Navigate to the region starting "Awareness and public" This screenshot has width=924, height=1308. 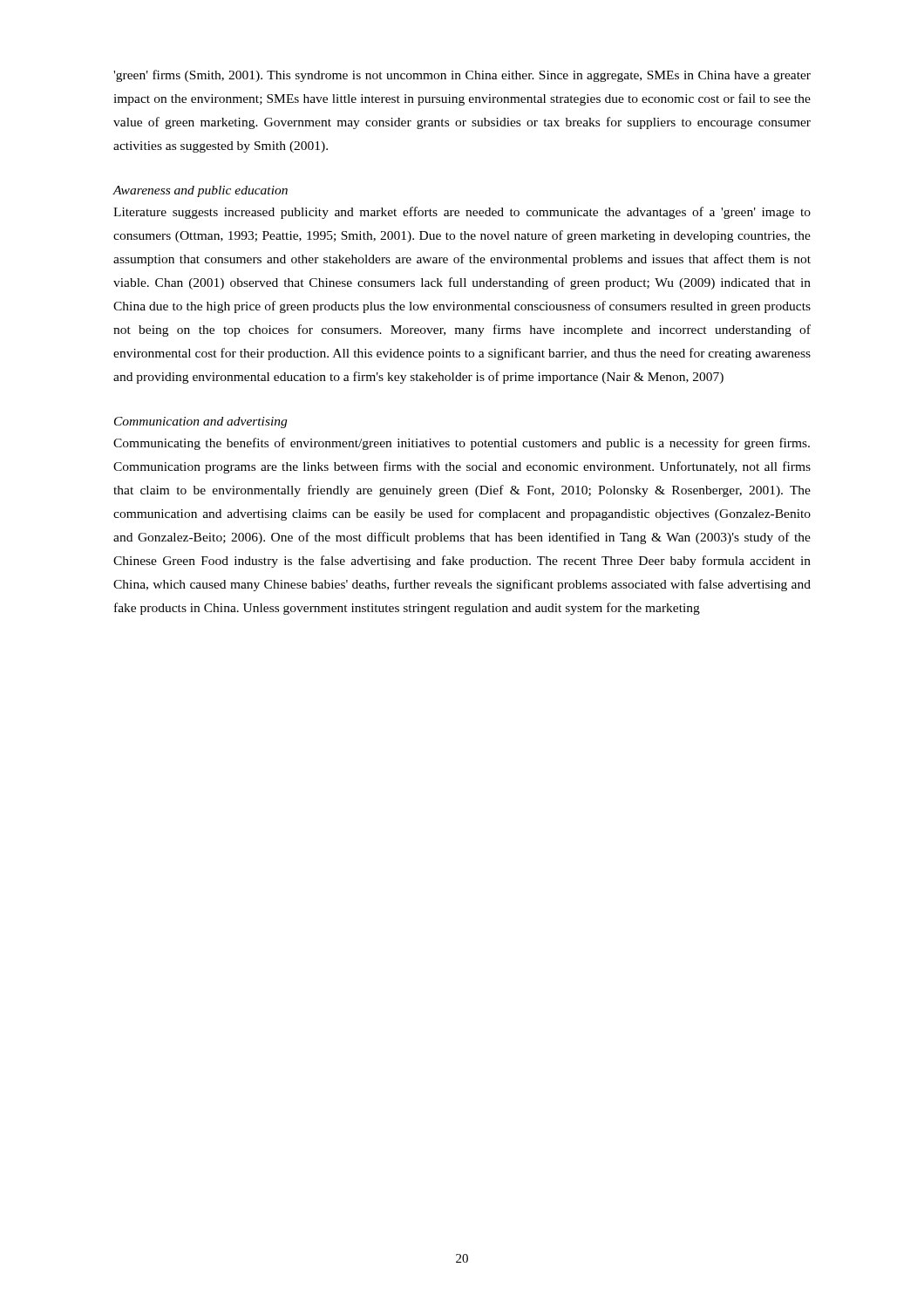click(201, 189)
